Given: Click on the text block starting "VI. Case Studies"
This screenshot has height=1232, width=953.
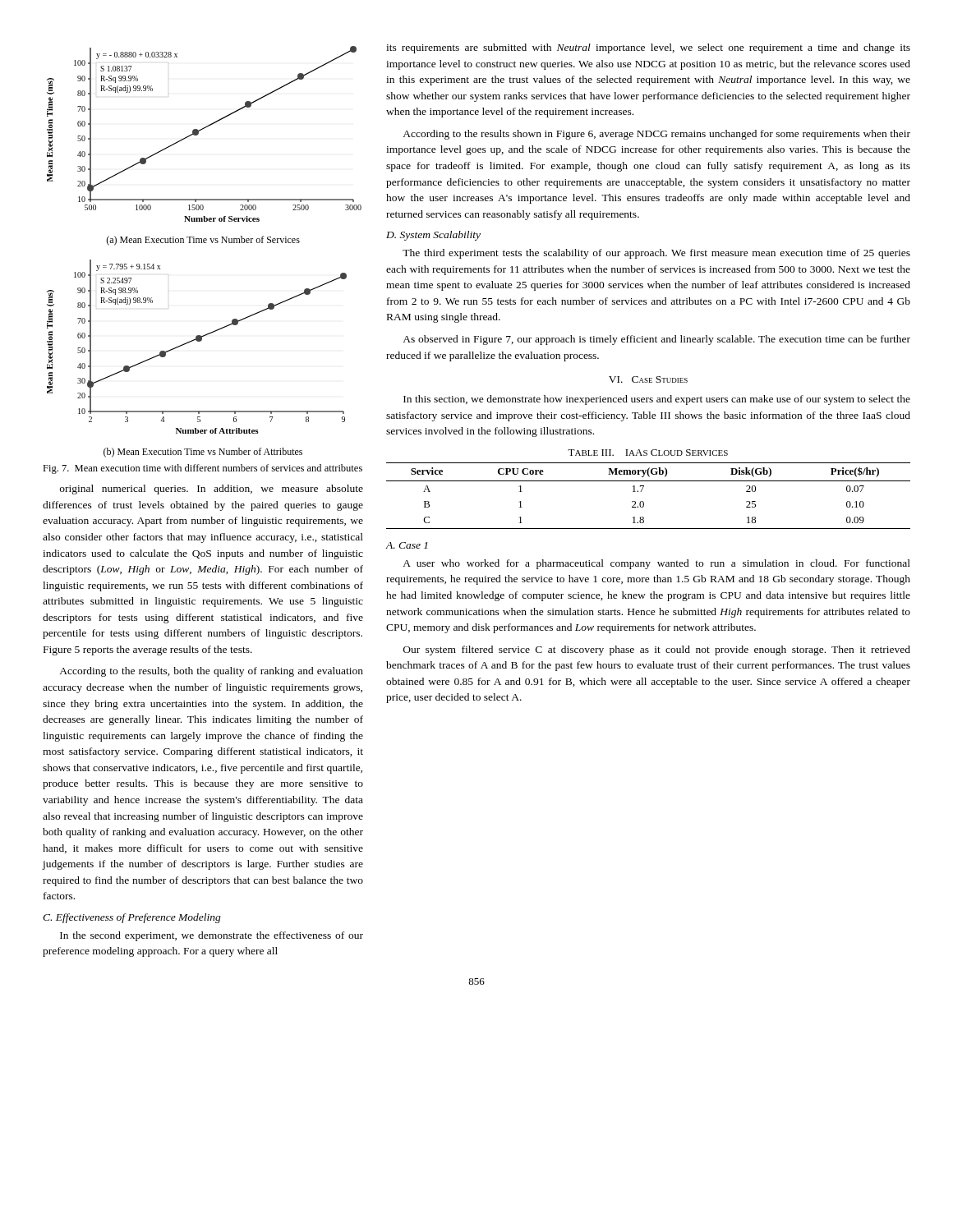Looking at the screenshot, I should pyautogui.click(x=648, y=379).
